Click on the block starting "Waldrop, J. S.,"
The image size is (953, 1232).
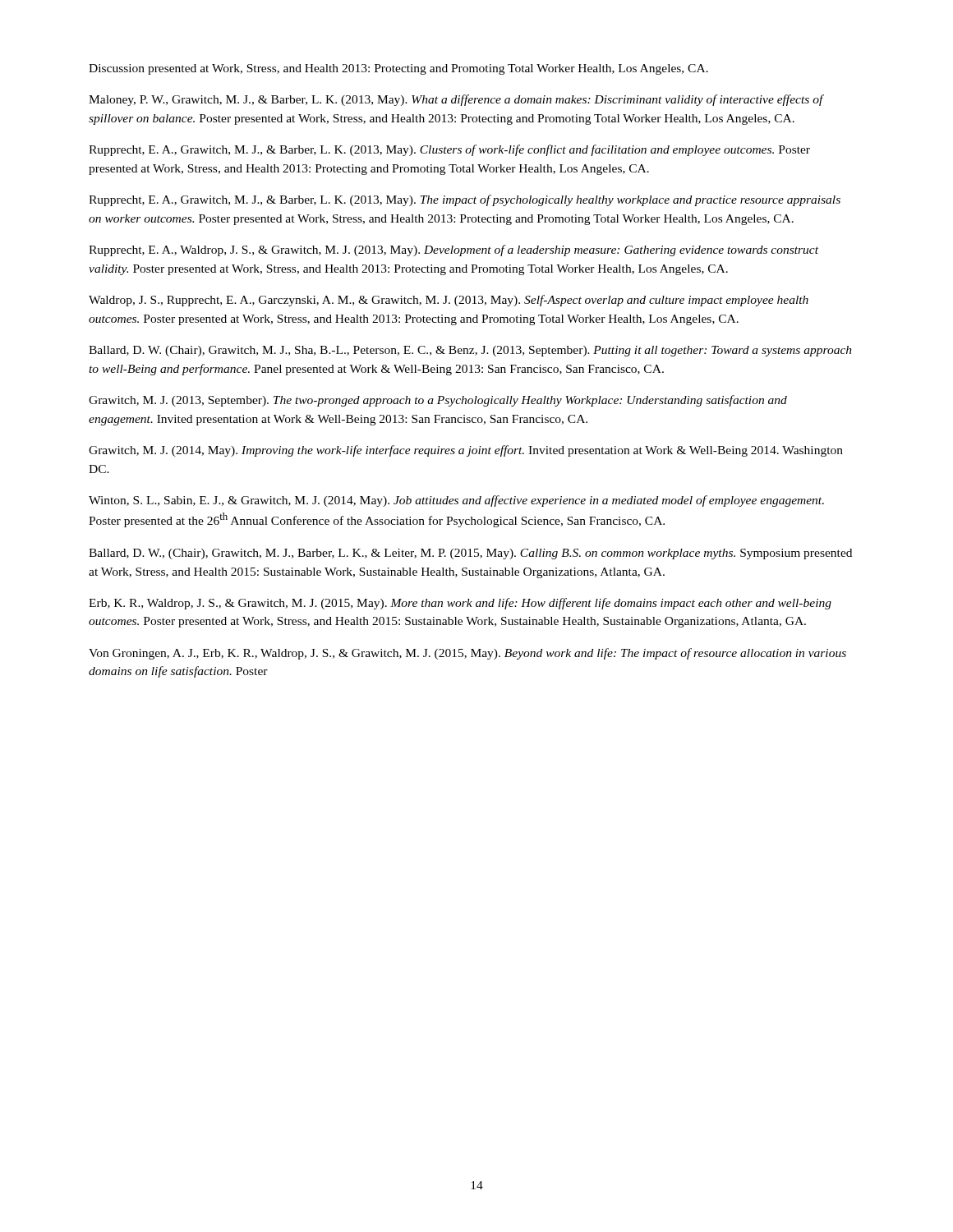pos(449,309)
